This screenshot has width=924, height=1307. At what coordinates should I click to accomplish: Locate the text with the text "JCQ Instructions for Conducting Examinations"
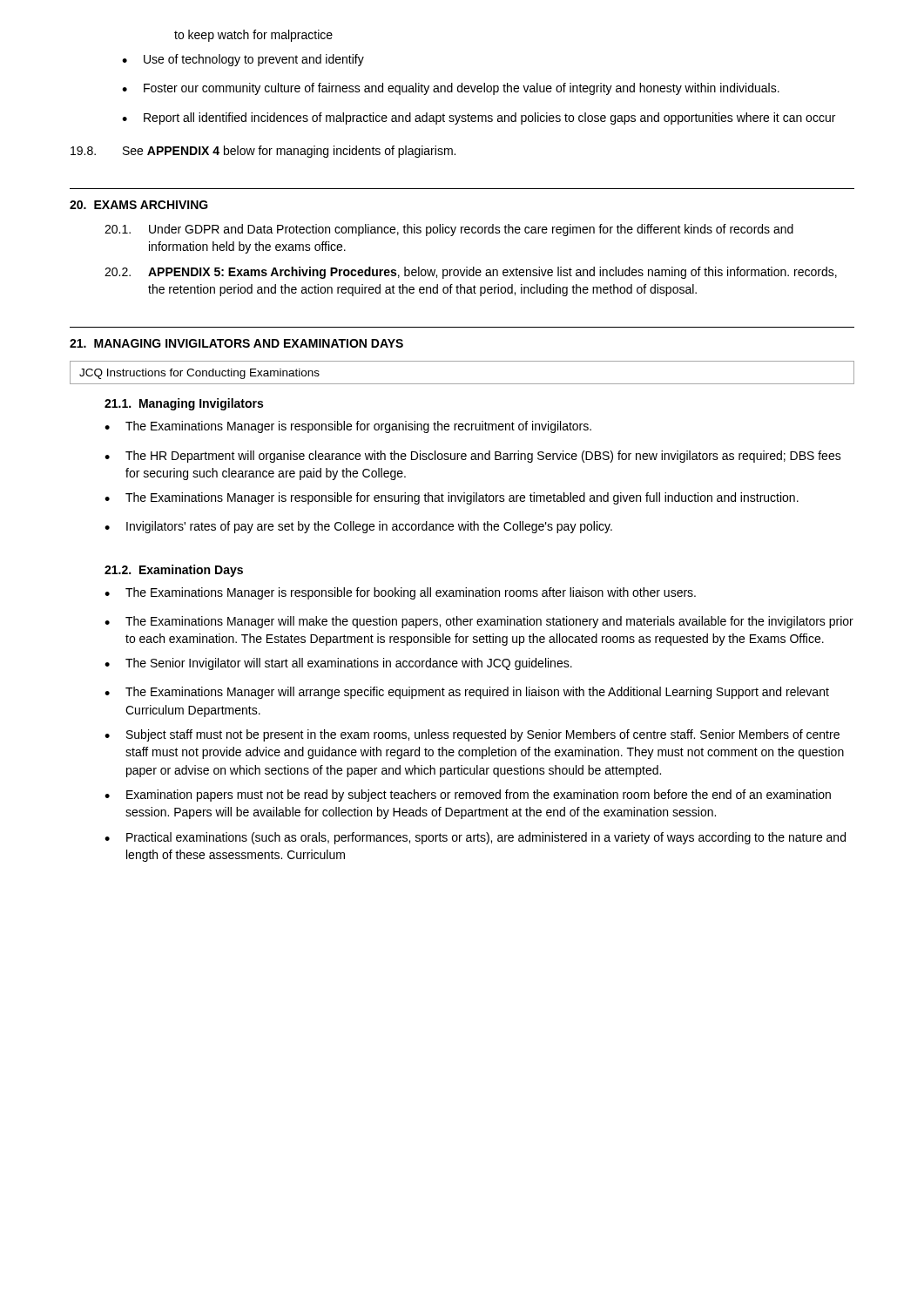click(199, 373)
